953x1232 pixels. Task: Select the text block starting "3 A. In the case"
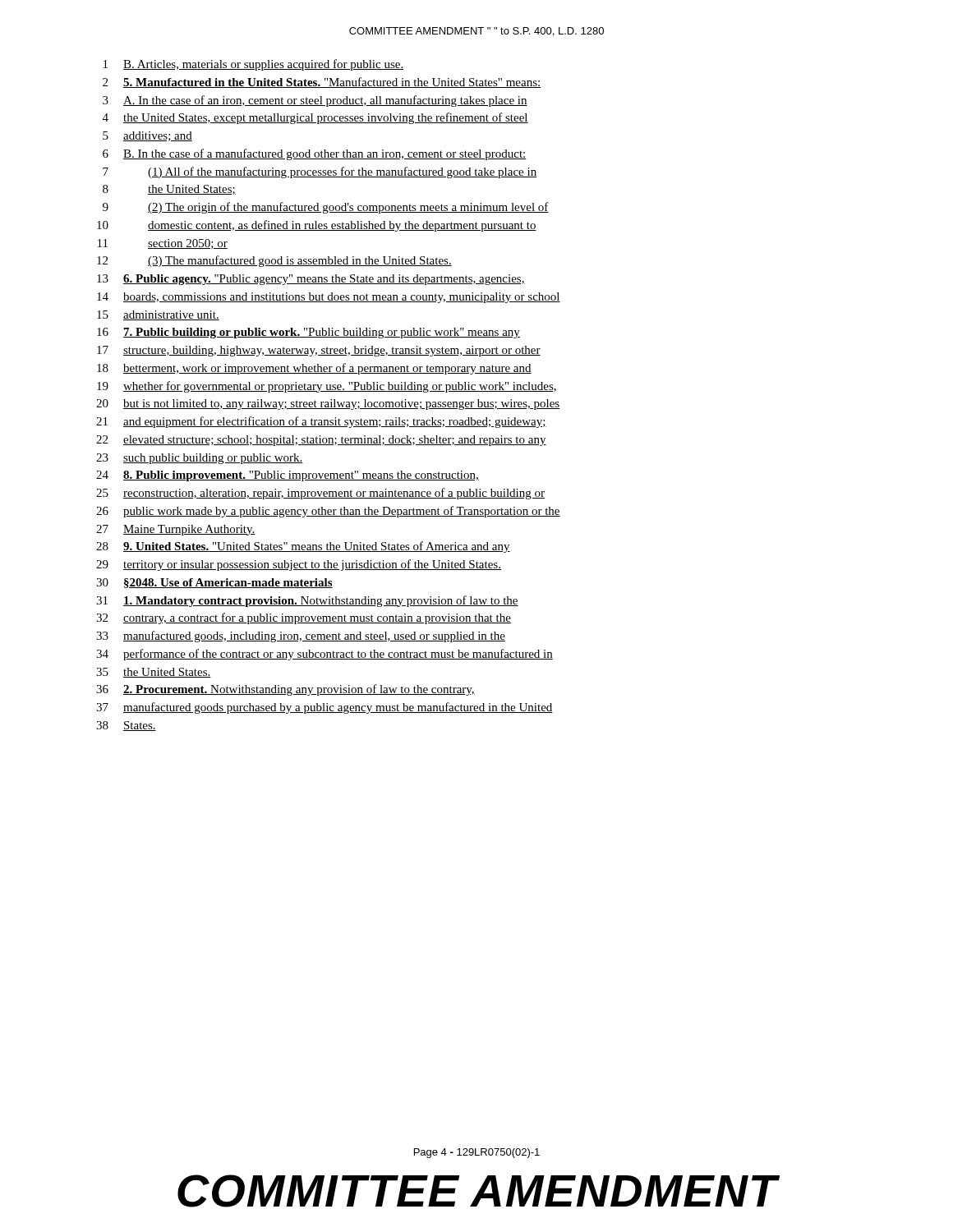(x=476, y=100)
